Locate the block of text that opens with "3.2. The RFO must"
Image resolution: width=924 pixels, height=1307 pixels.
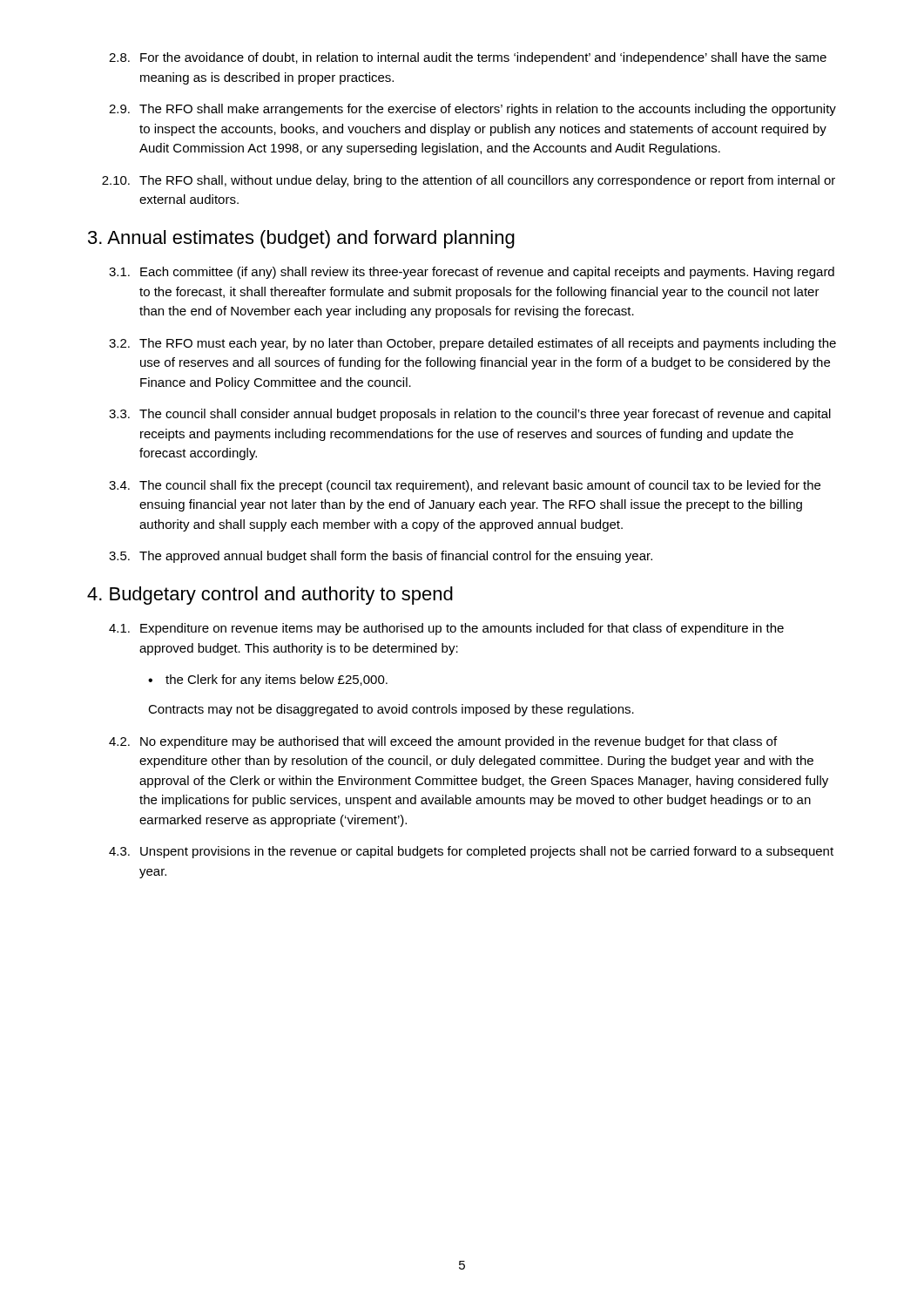pyautogui.click(x=462, y=363)
